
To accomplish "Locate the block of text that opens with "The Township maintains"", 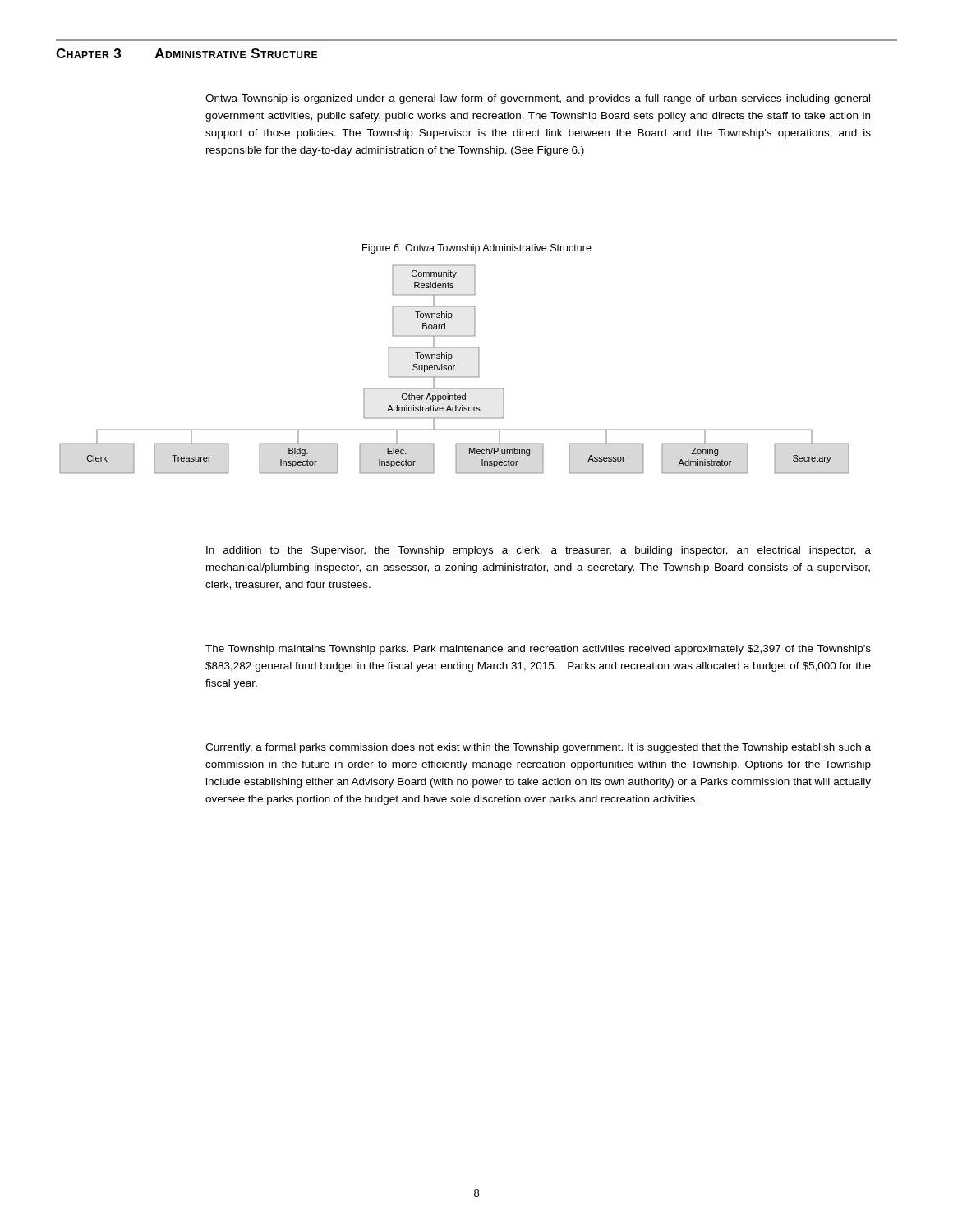I will point(538,666).
